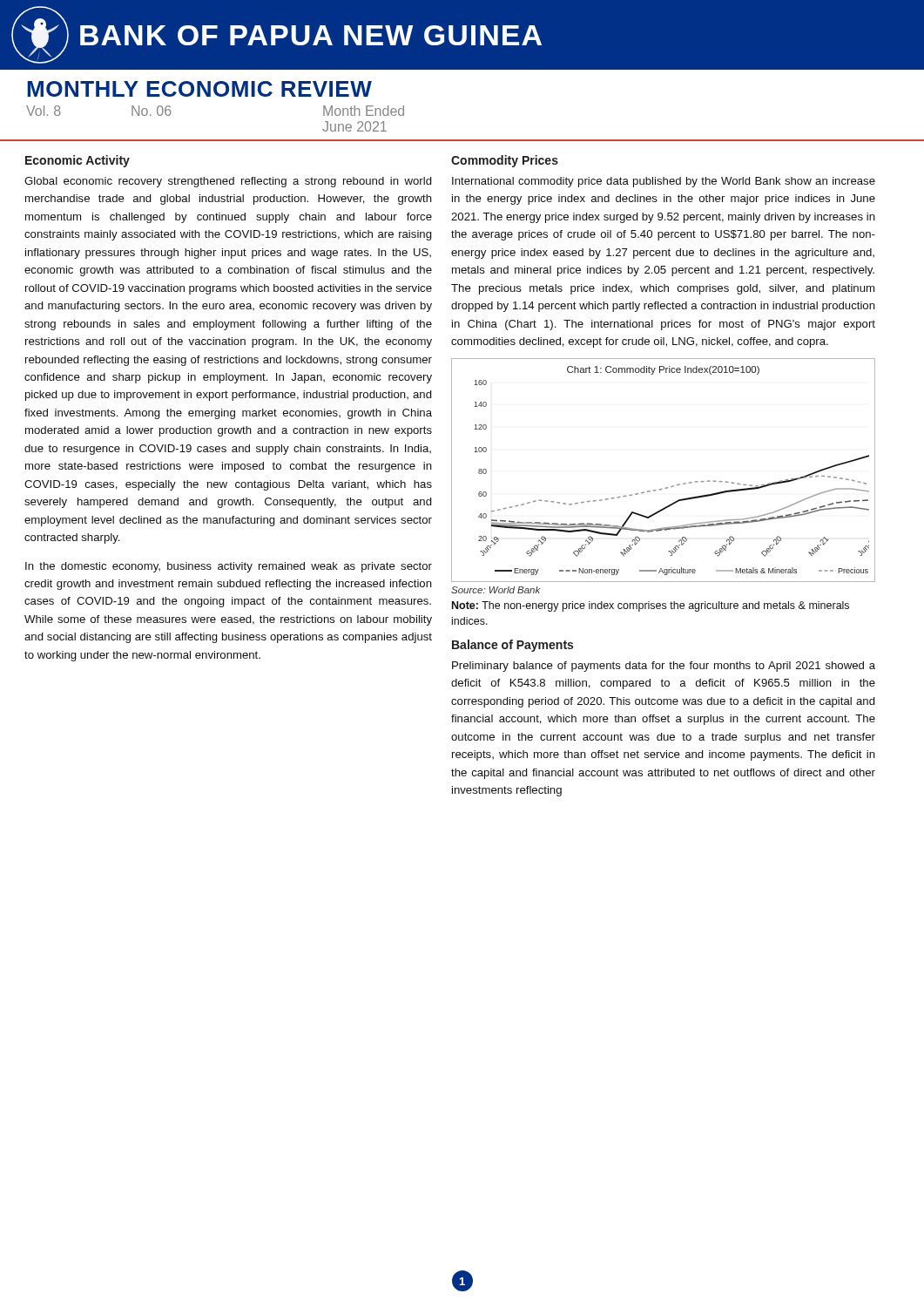Locate the text "Commodity Prices"

point(505,160)
